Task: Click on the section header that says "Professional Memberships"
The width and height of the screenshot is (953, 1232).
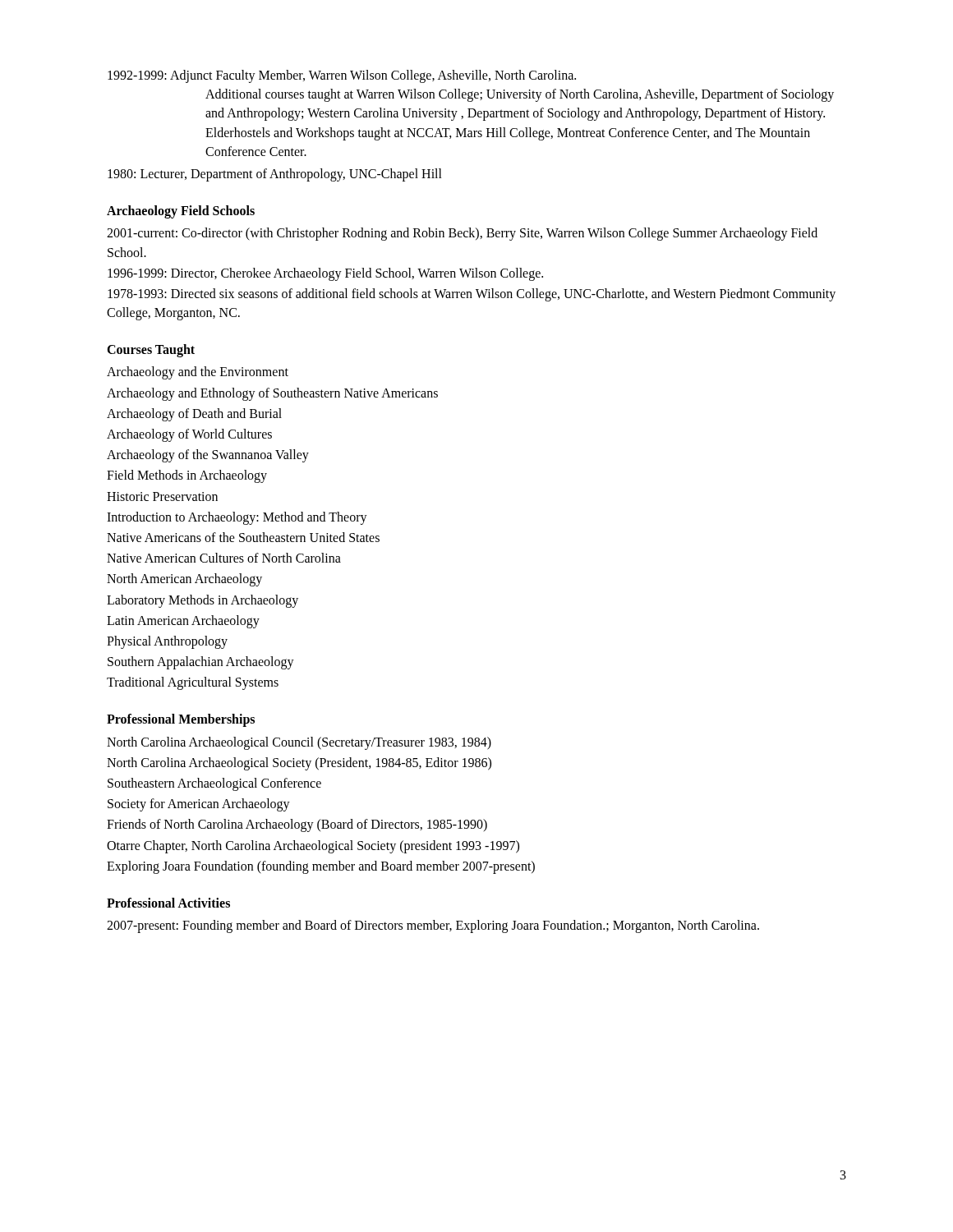Action: click(x=181, y=719)
